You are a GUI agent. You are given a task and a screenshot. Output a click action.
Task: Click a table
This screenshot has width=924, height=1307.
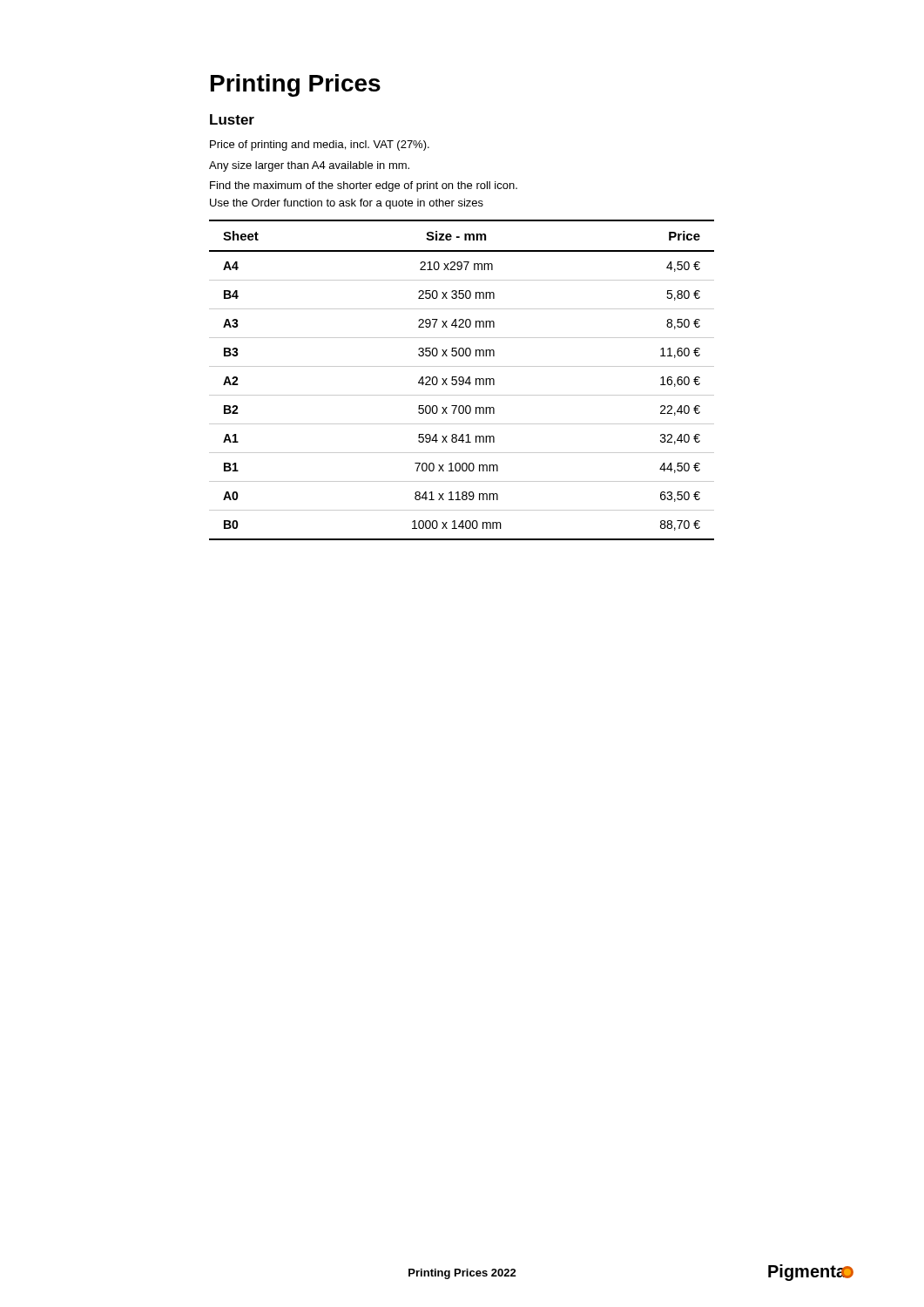(462, 380)
